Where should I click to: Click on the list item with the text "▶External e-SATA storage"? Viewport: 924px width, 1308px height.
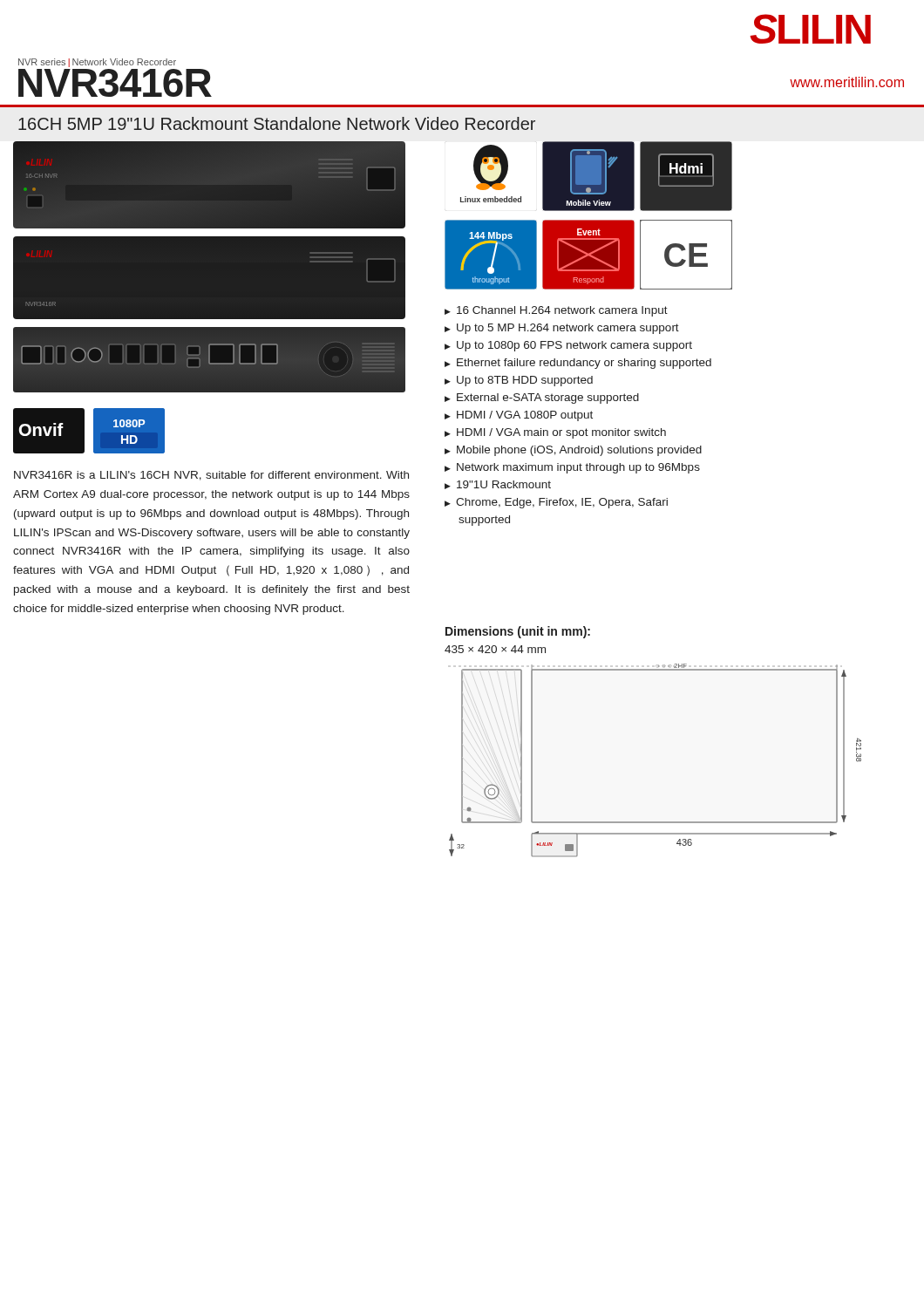(x=542, y=397)
